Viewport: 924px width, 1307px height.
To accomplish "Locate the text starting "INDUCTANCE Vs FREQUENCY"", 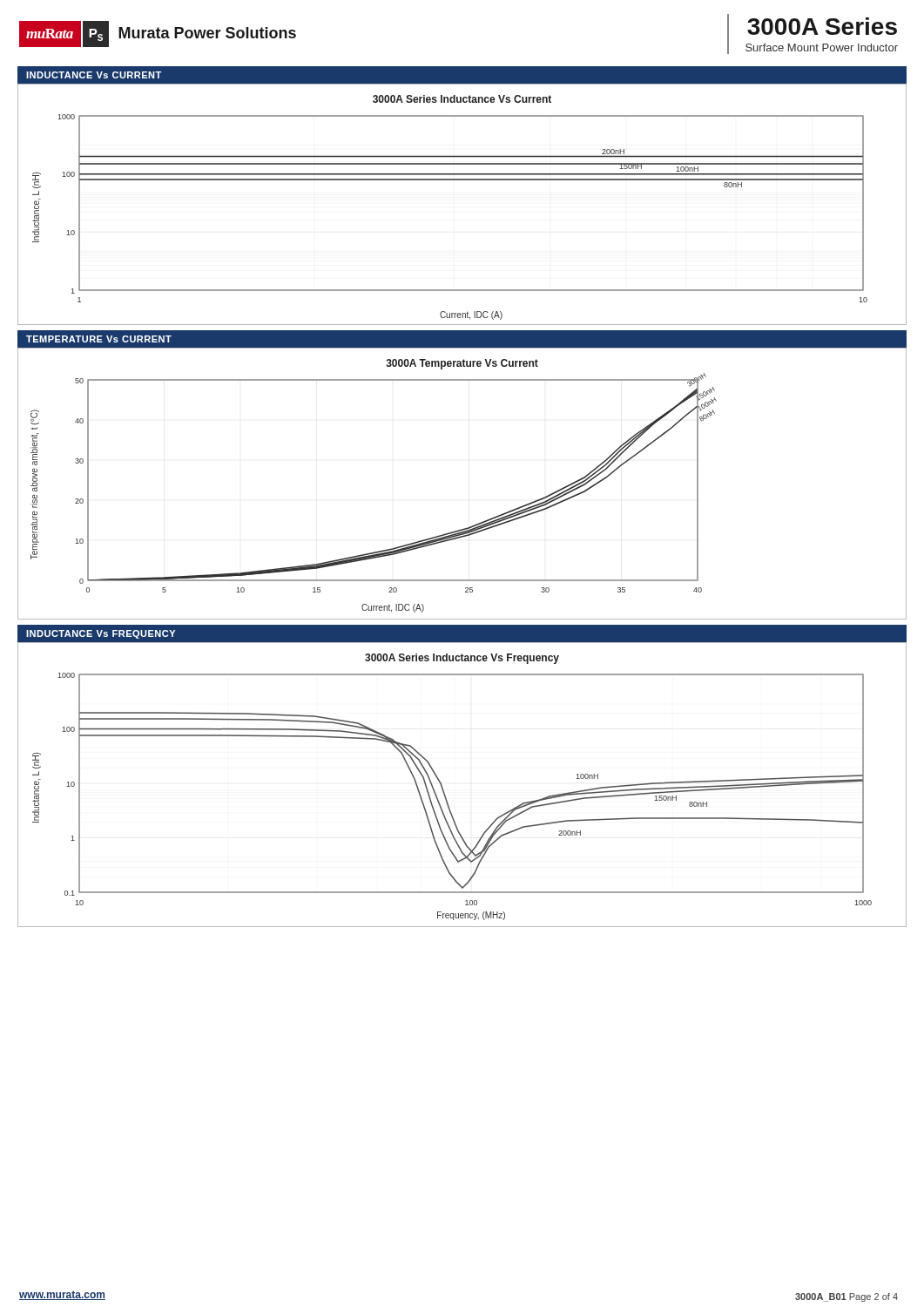I will click(101, 633).
